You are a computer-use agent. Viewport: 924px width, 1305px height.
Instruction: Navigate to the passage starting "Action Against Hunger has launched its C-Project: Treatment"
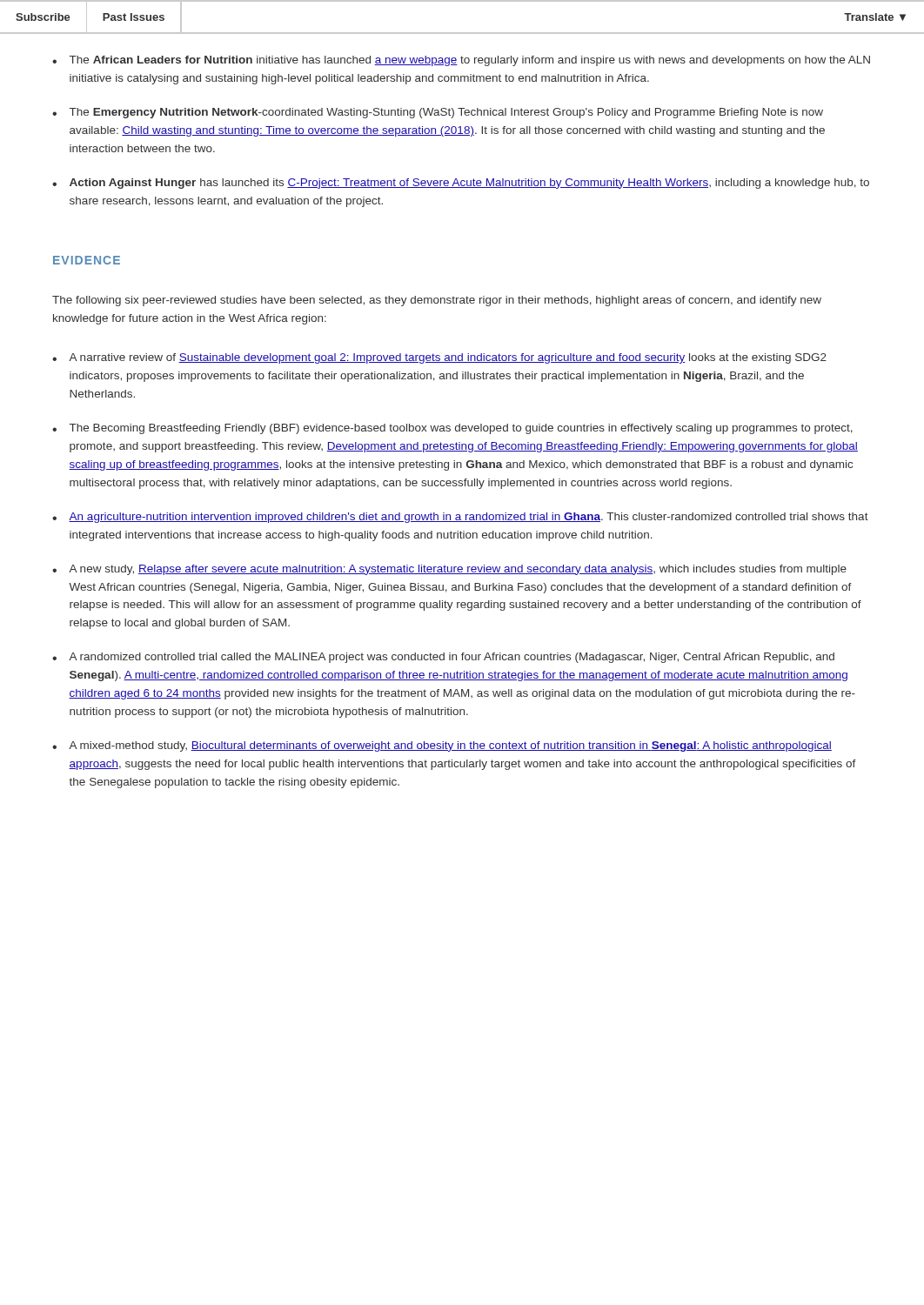pyautogui.click(x=471, y=192)
